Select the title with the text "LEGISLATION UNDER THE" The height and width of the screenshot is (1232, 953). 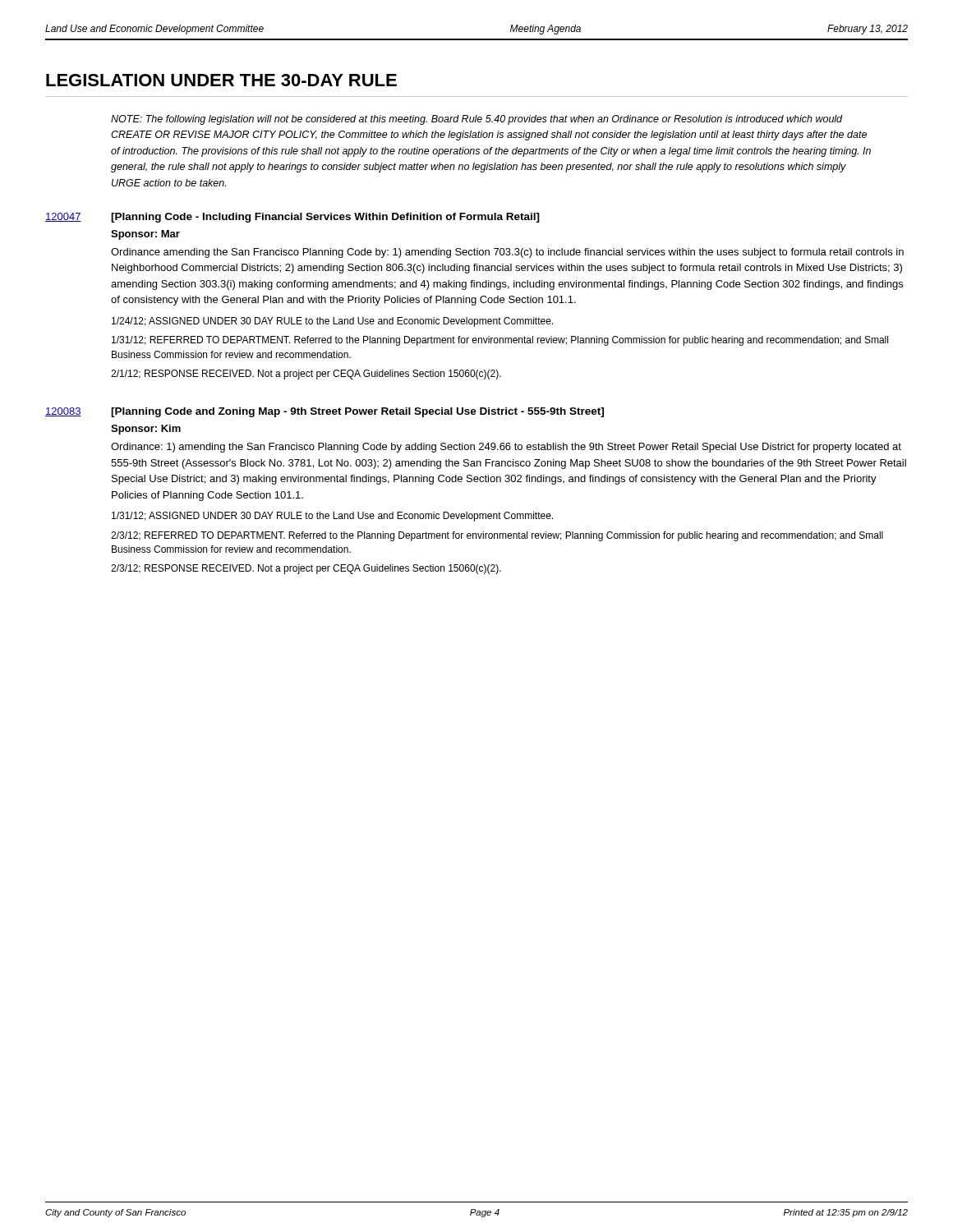coord(221,80)
